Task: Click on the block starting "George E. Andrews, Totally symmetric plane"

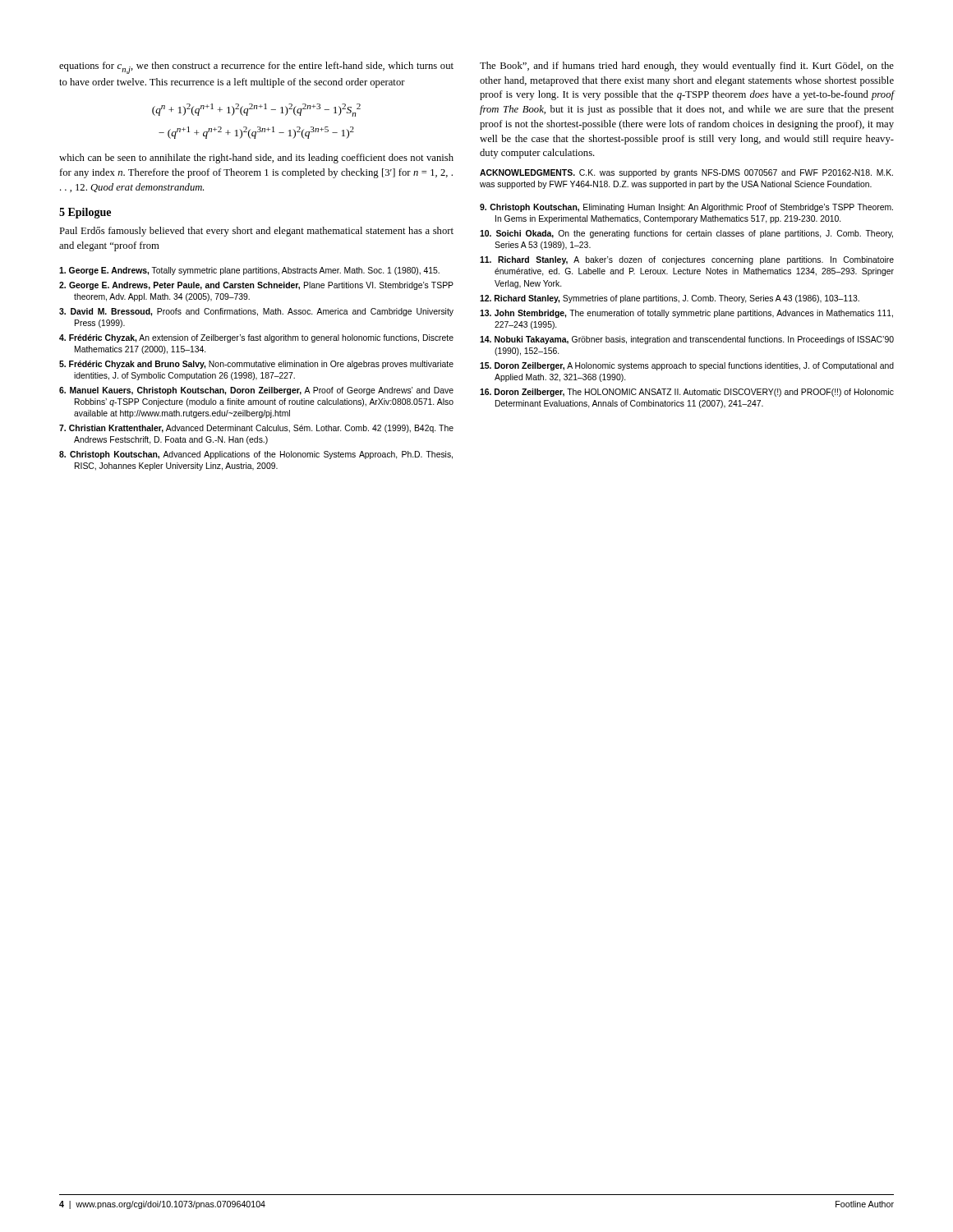Action: pos(256,271)
